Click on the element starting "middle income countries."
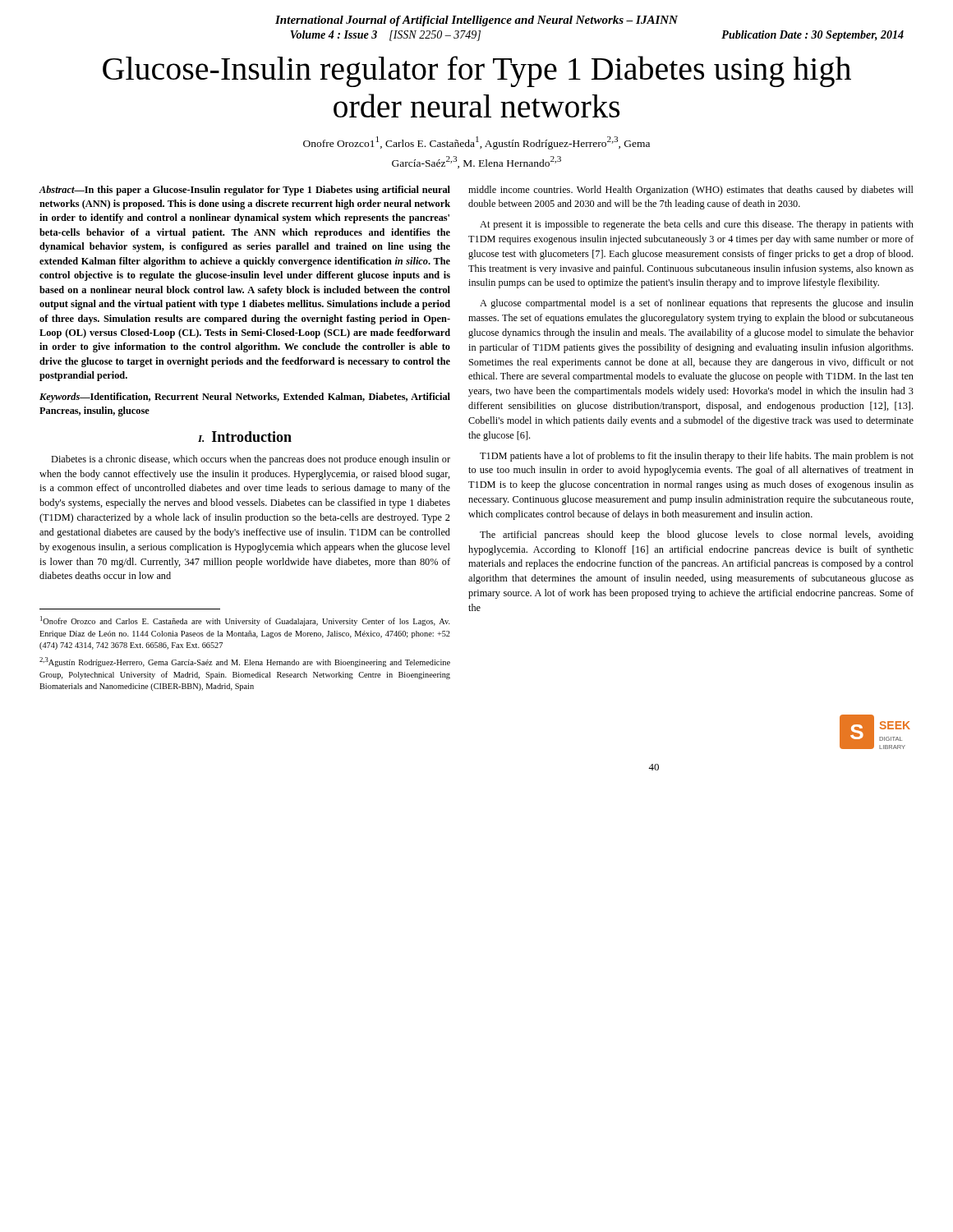 click(x=691, y=197)
